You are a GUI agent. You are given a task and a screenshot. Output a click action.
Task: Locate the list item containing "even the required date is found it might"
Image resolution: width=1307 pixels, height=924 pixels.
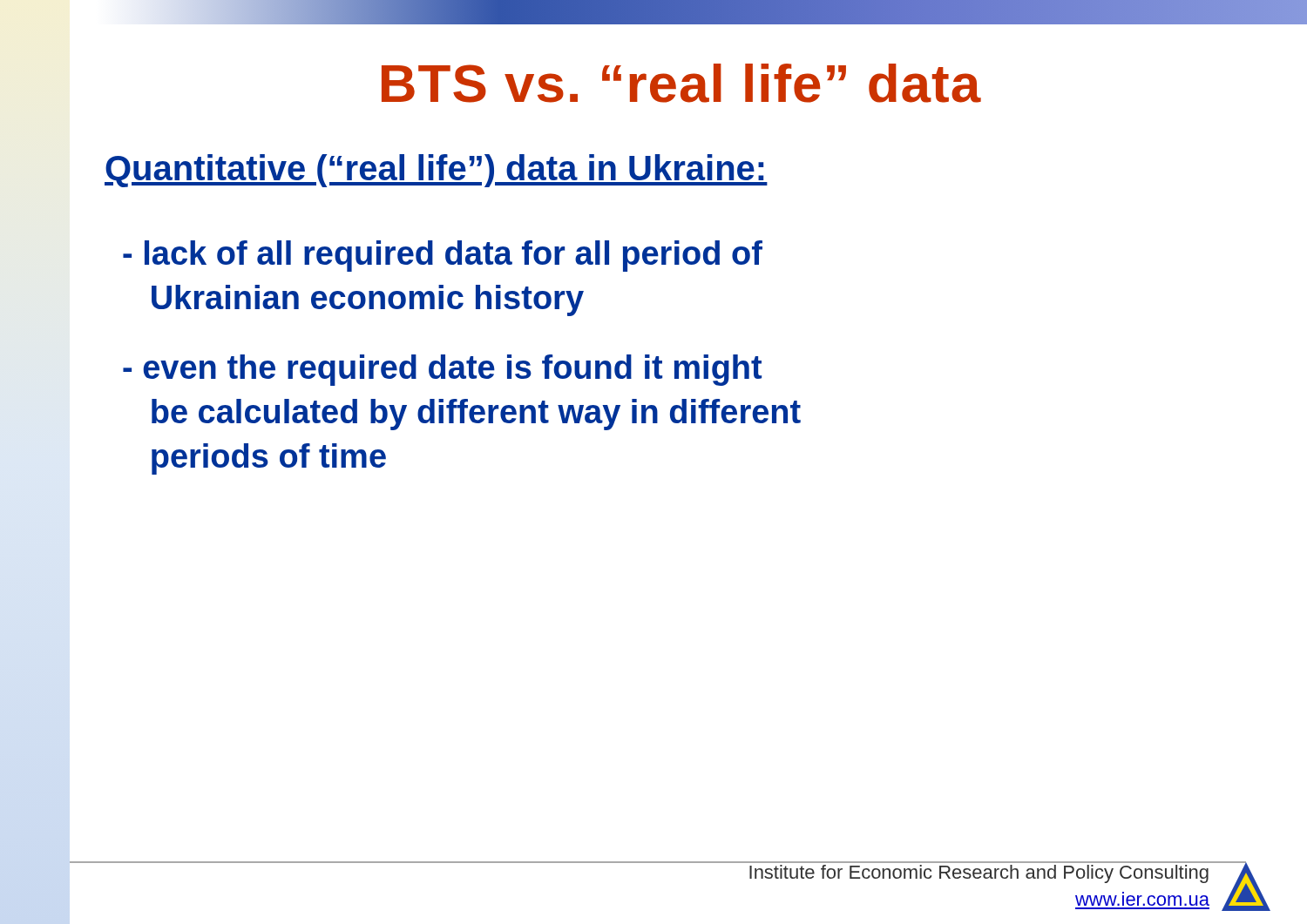coord(461,412)
